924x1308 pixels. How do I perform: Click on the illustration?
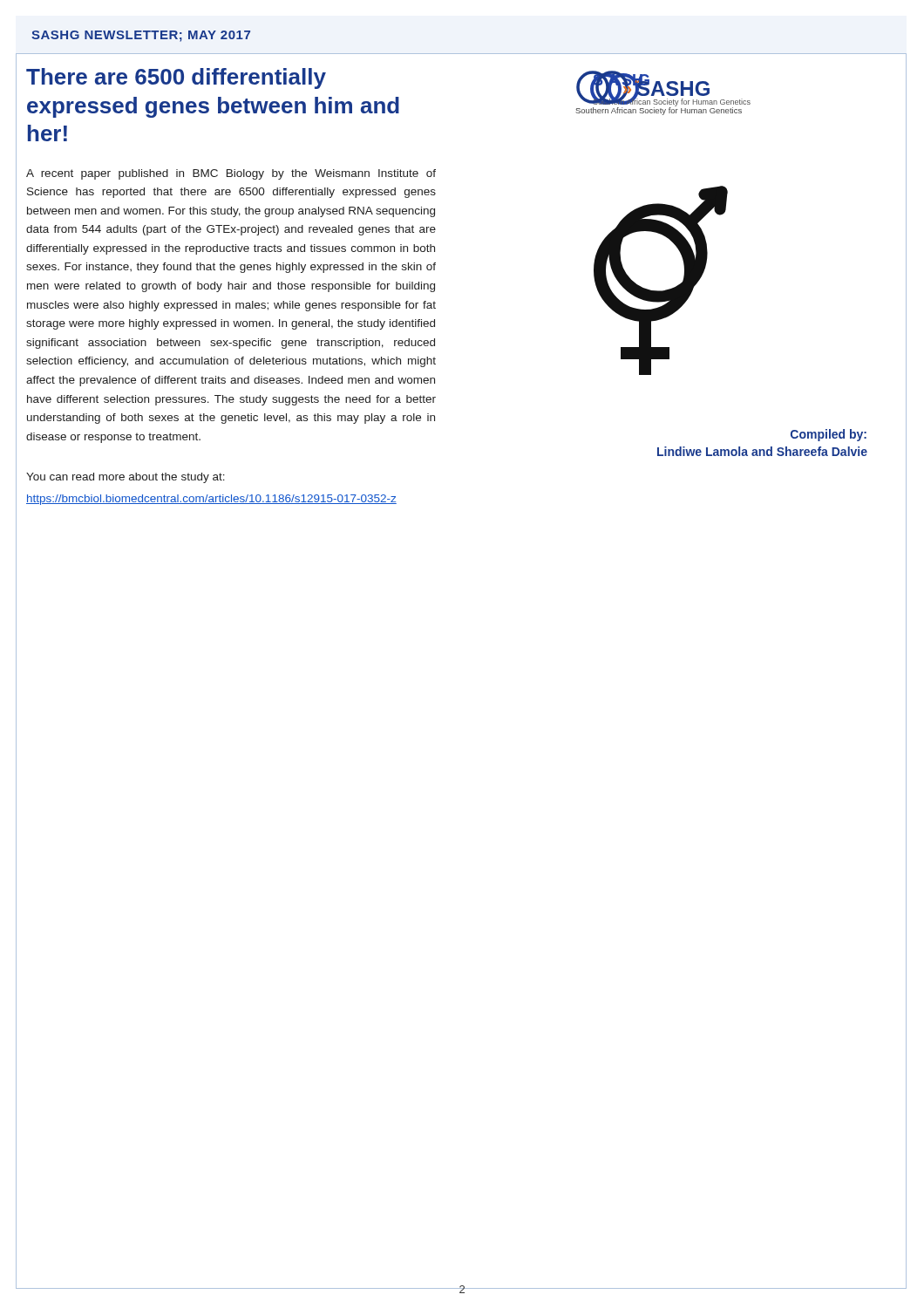pos(671,288)
